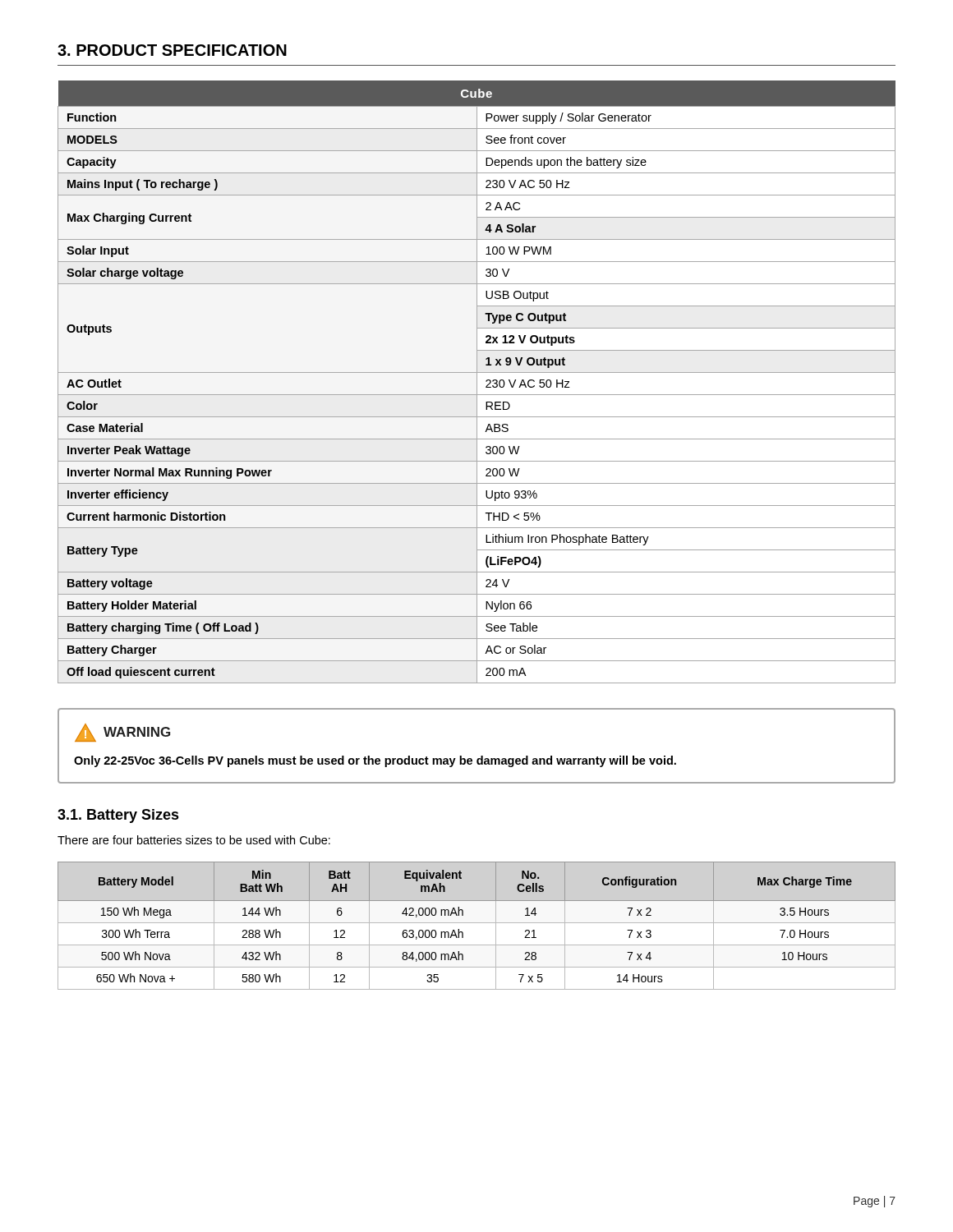This screenshot has height=1232, width=953.
Task: Click on the table containing "63,000 mAh"
Action: pyautogui.click(x=476, y=925)
